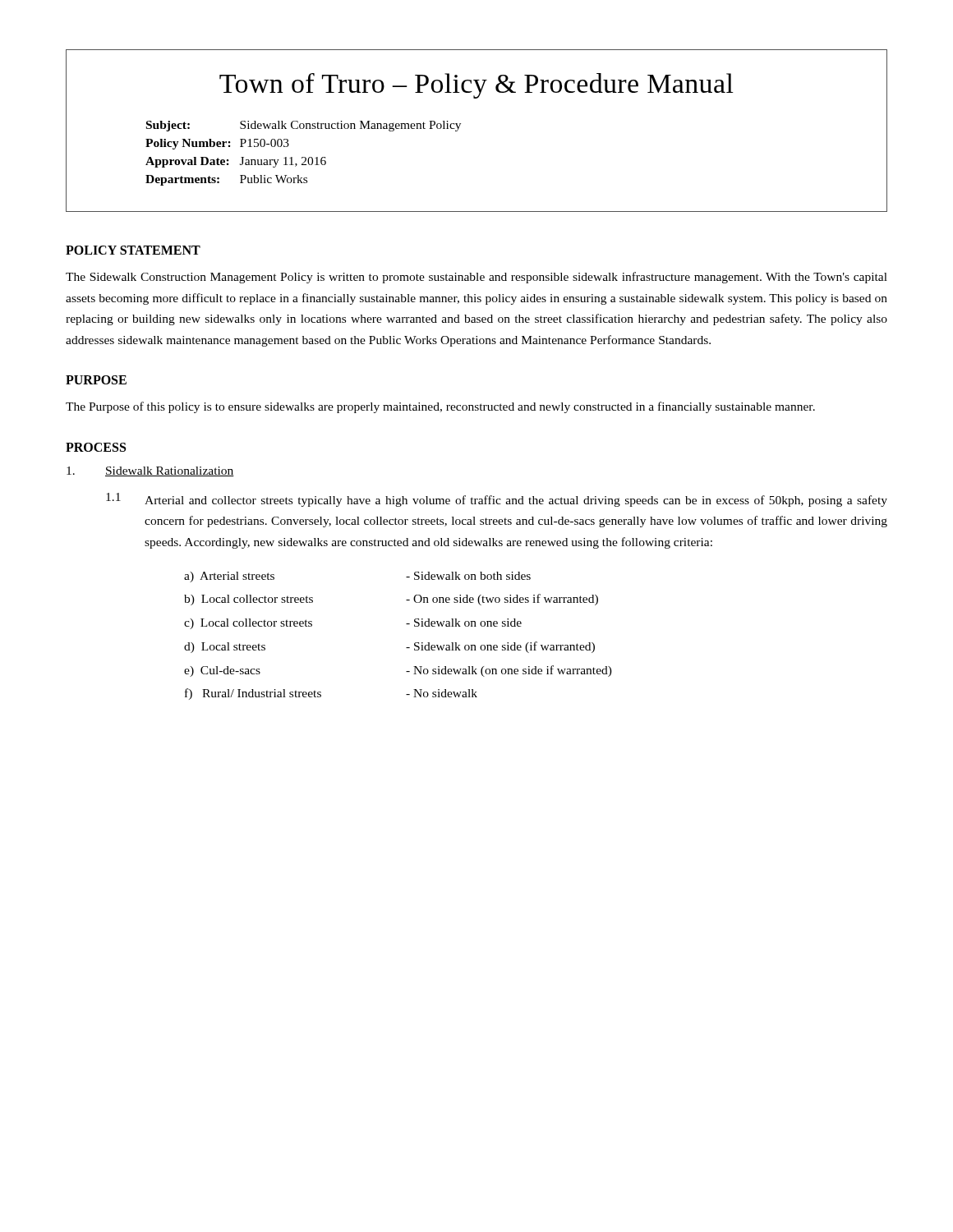The image size is (953, 1232).
Task: Locate the list item that says "f) Rural/ Industrial streets - No sidewalk"
Action: [x=331, y=694]
